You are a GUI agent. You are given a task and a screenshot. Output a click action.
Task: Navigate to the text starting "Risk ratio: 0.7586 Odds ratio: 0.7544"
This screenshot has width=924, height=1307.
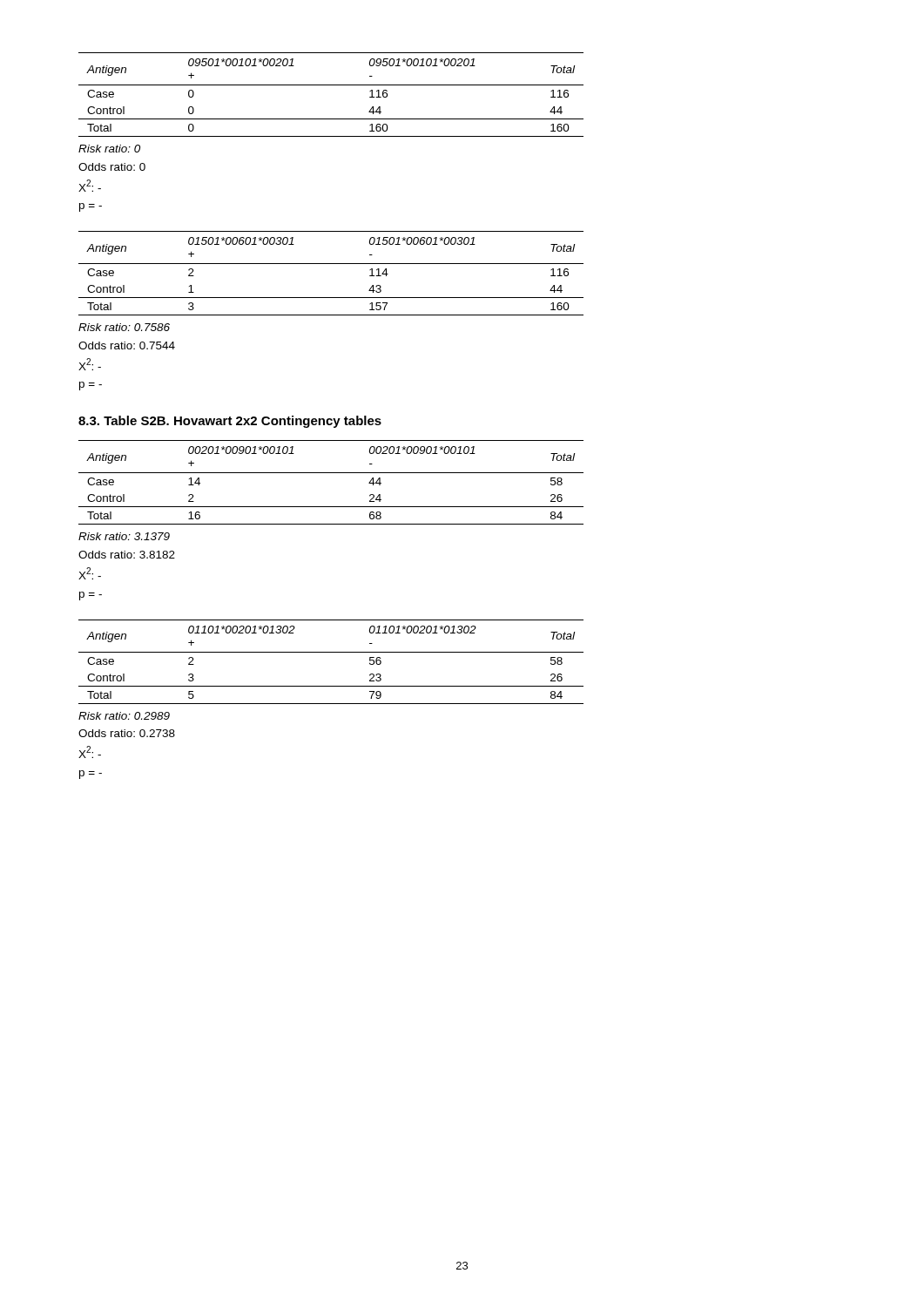127,356
